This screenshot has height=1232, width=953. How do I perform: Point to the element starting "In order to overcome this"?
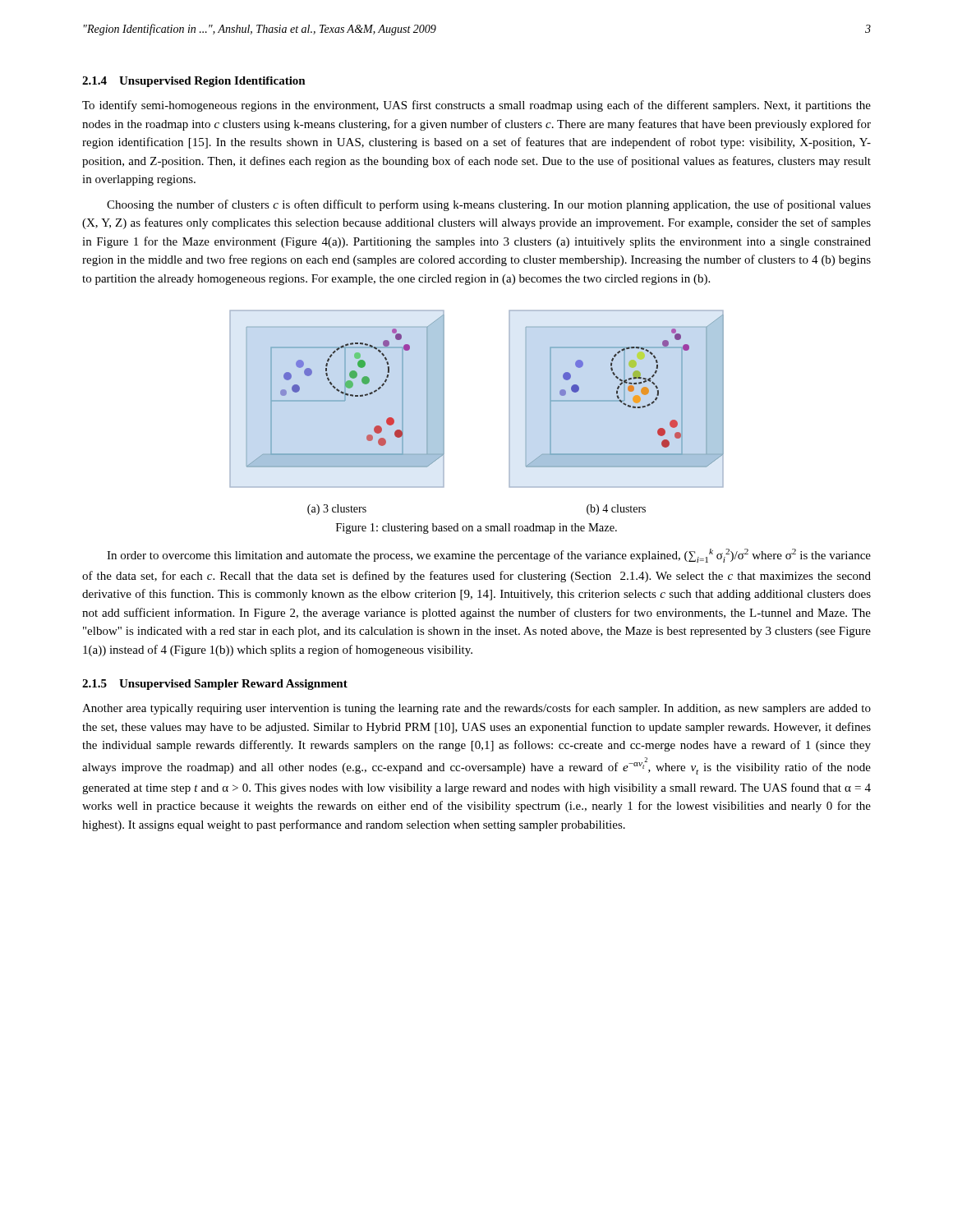(476, 602)
